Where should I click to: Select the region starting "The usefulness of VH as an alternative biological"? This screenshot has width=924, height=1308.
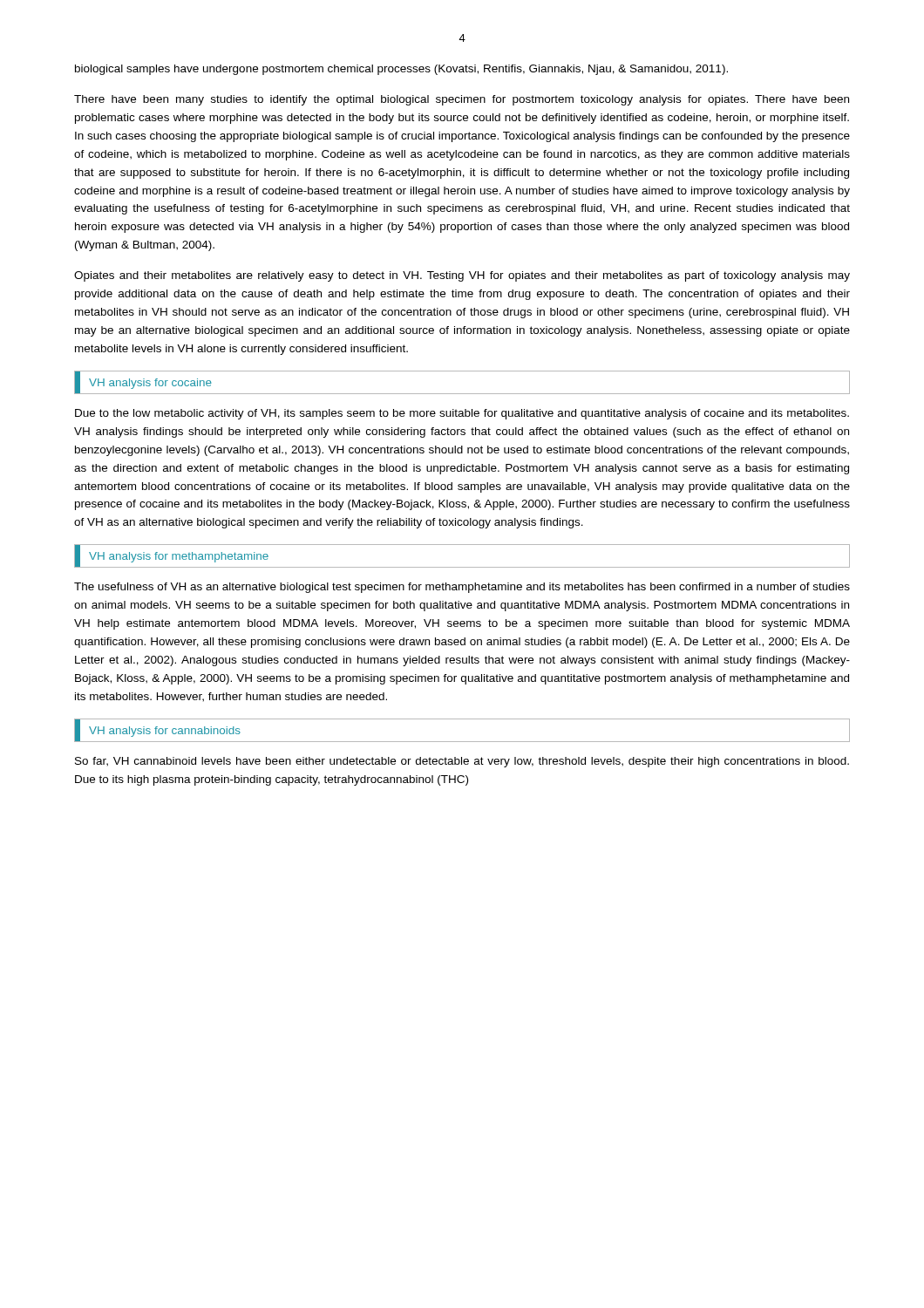click(x=462, y=642)
